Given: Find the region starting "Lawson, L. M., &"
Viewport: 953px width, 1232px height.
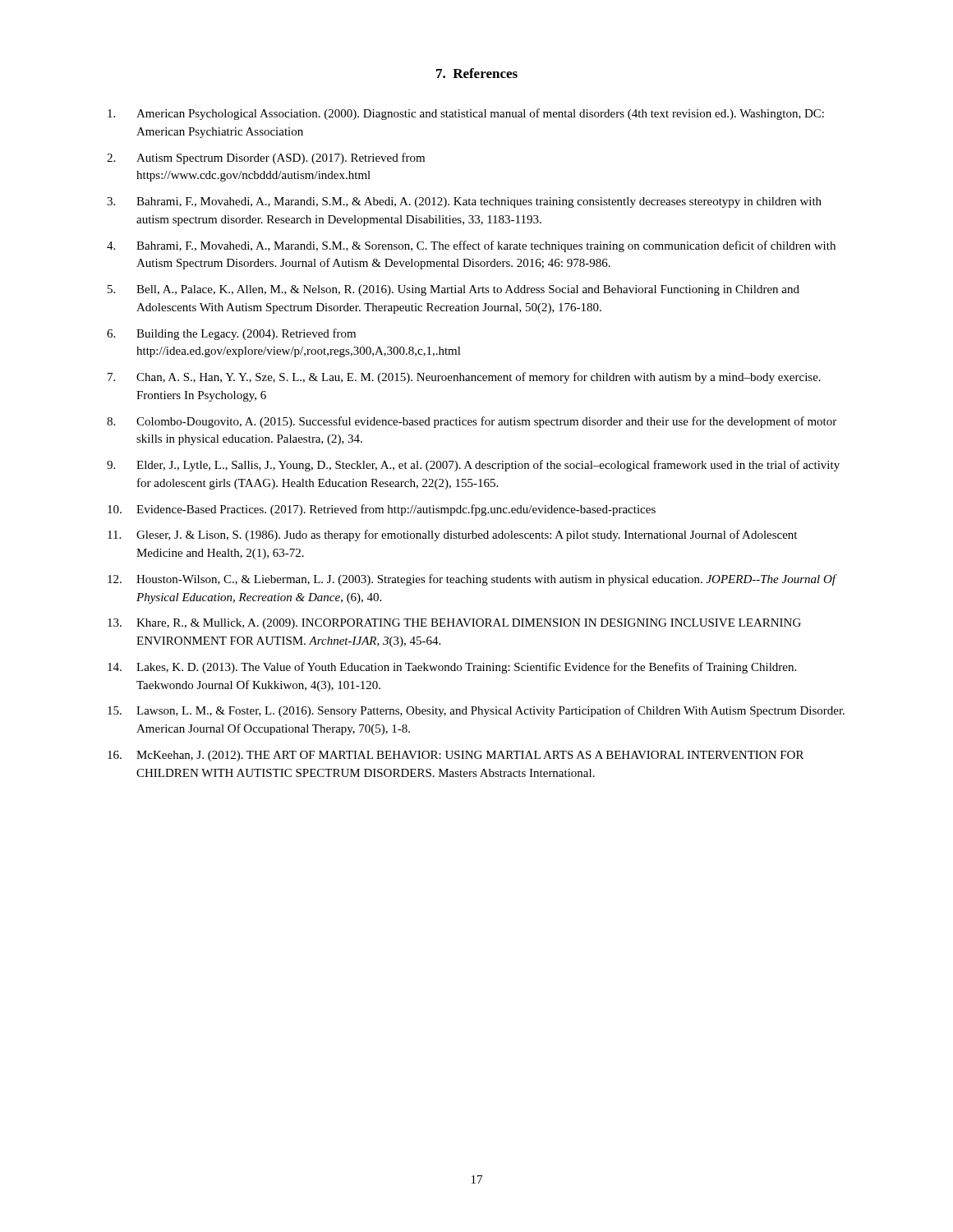Looking at the screenshot, I should pos(491,720).
